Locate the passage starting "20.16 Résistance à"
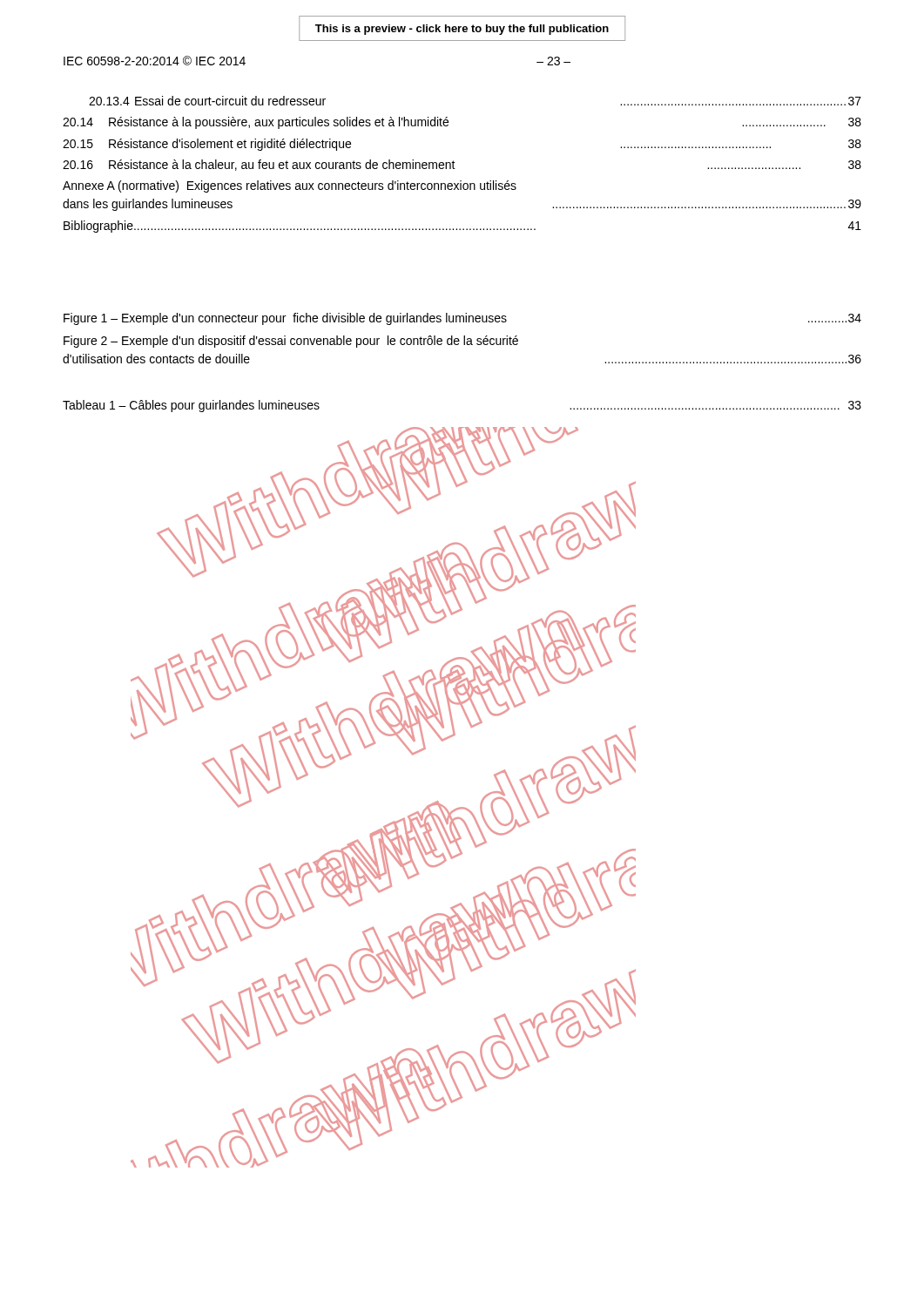 tap(462, 165)
